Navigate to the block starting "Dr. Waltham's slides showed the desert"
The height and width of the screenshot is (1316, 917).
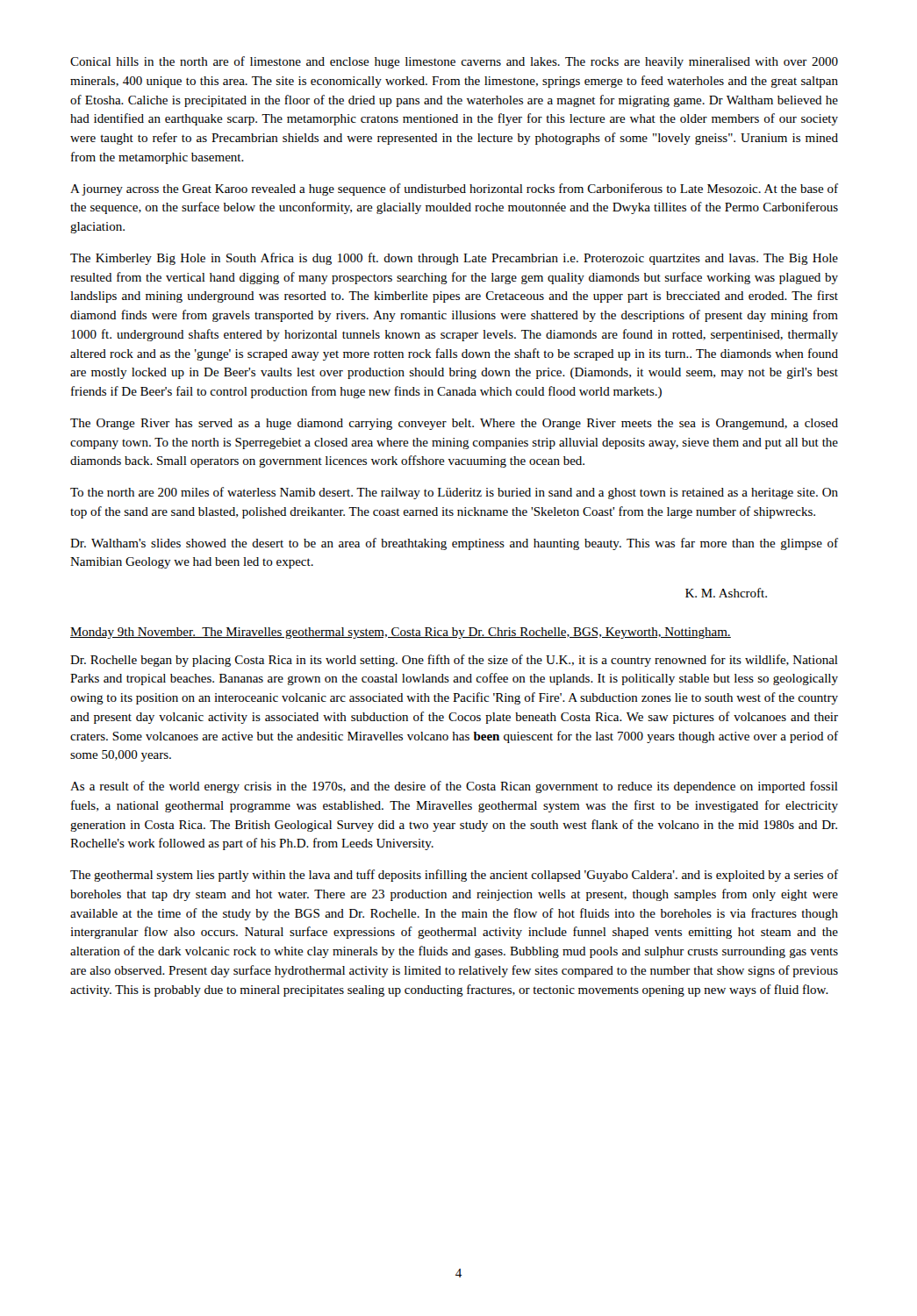pos(454,552)
